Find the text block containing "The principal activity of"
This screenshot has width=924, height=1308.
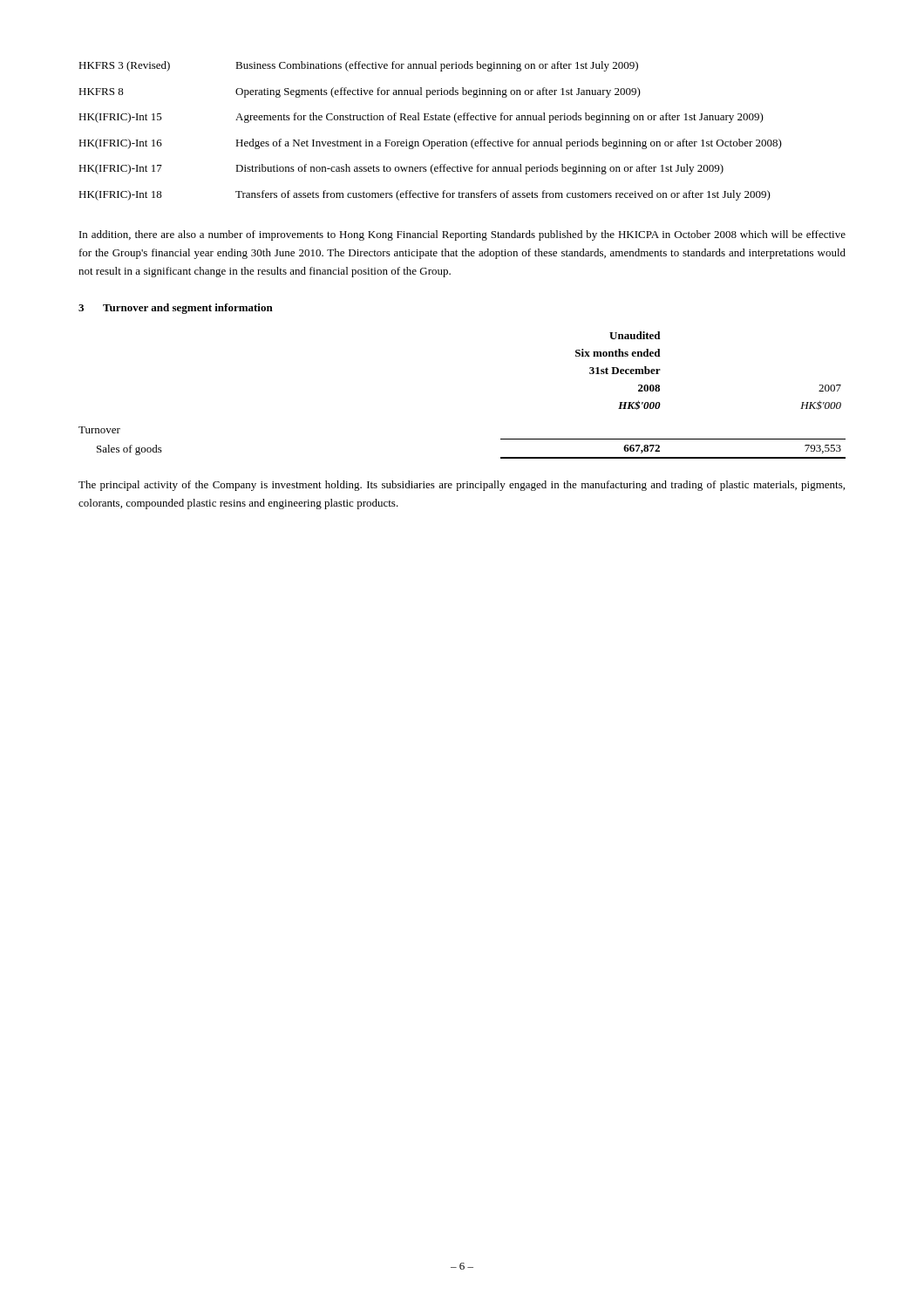click(x=462, y=493)
